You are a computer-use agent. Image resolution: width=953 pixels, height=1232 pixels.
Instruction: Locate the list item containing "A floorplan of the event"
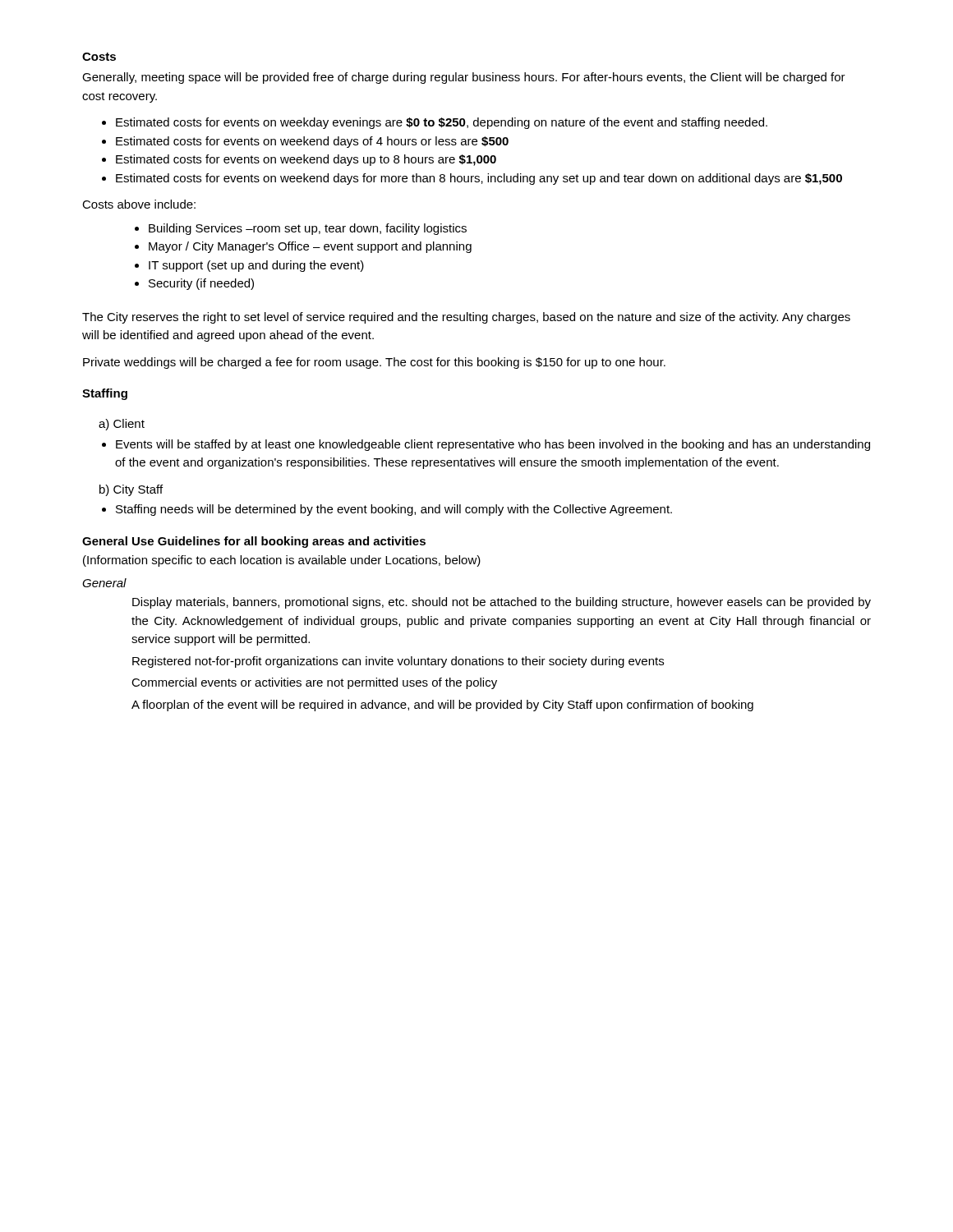pyautogui.click(x=443, y=704)
